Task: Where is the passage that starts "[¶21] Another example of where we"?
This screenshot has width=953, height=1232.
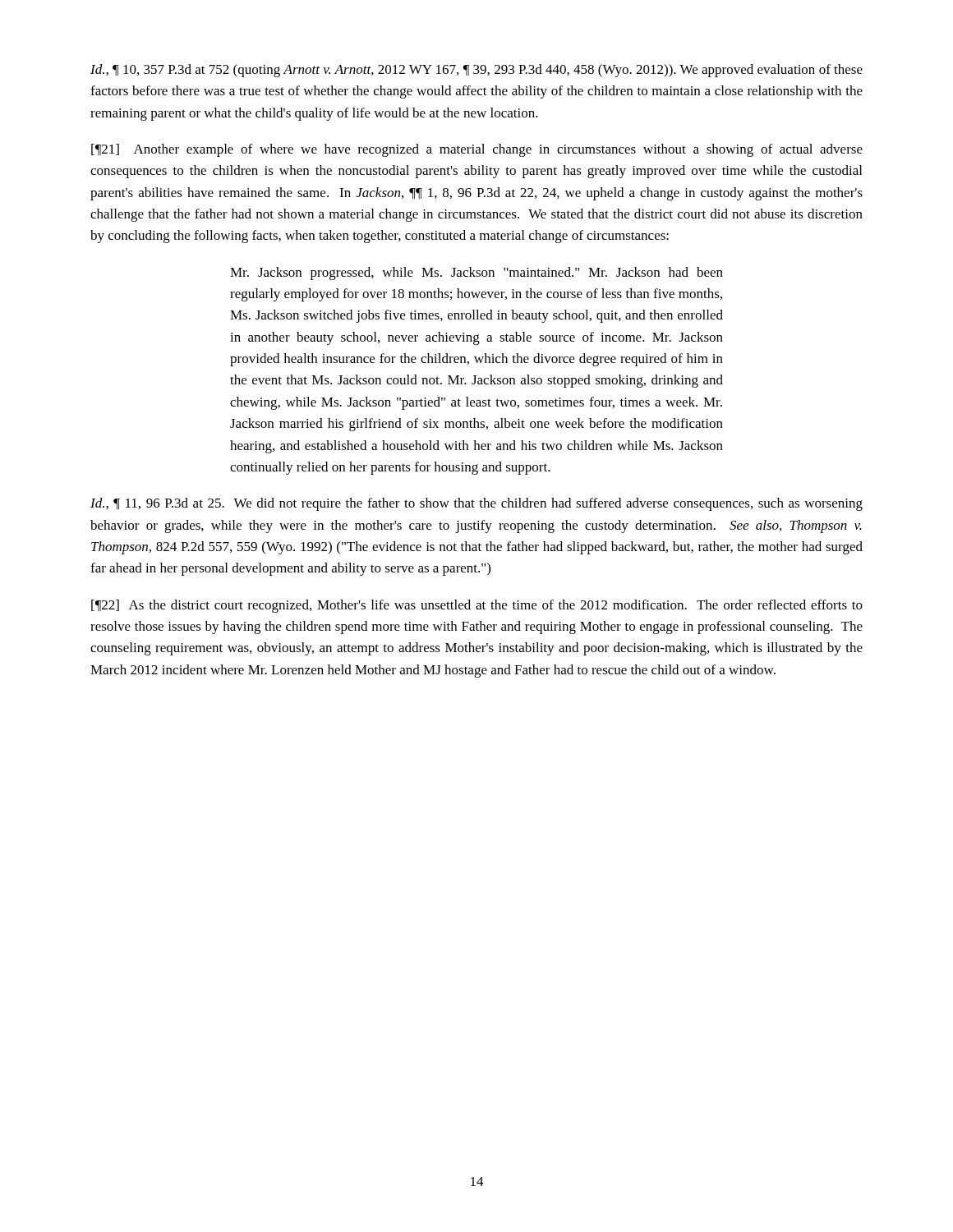Action: [476, 192]
